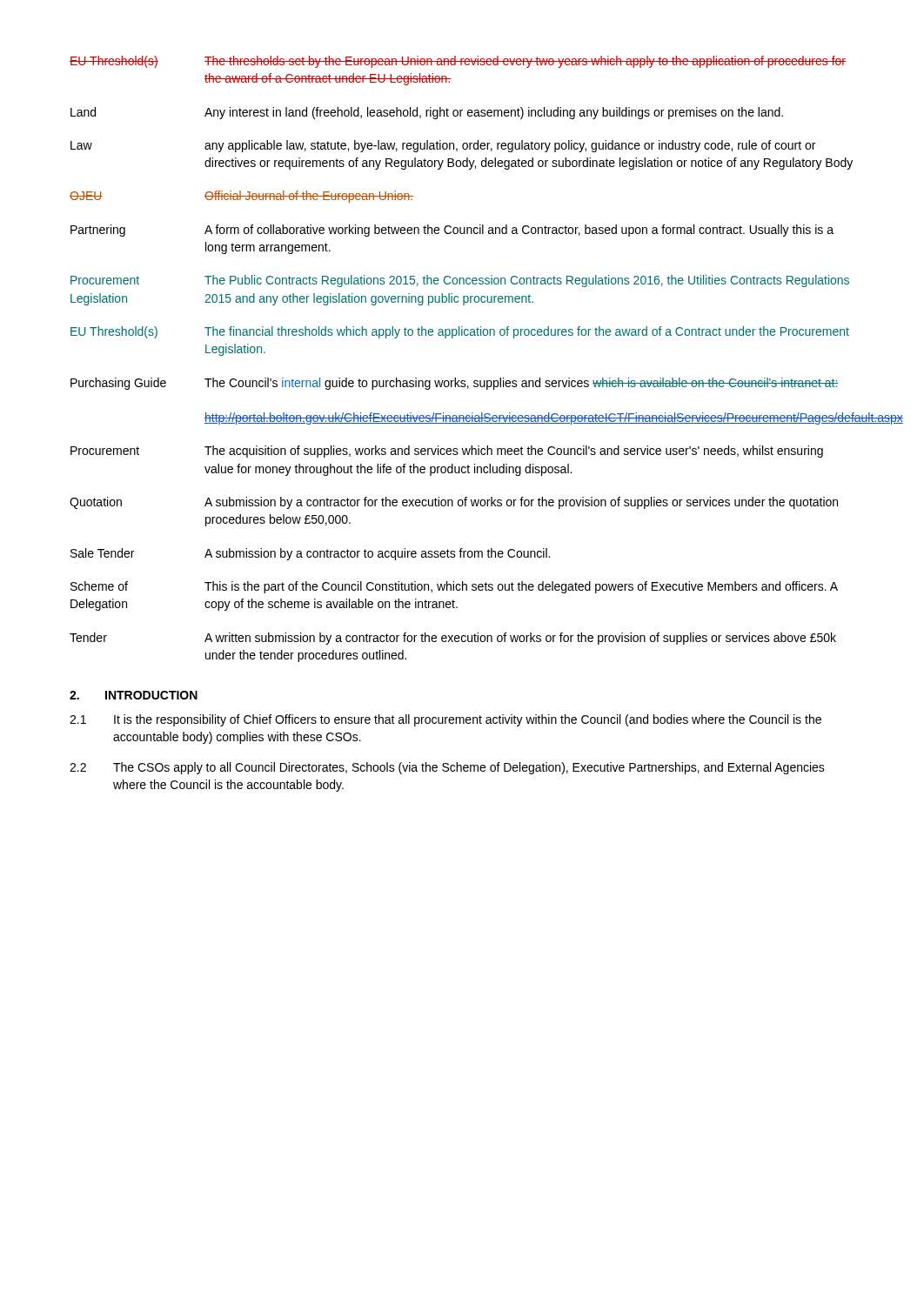
Task: Locate the list item that says "Quotation A submission by a contractor for"
Action: coord(462,511)
